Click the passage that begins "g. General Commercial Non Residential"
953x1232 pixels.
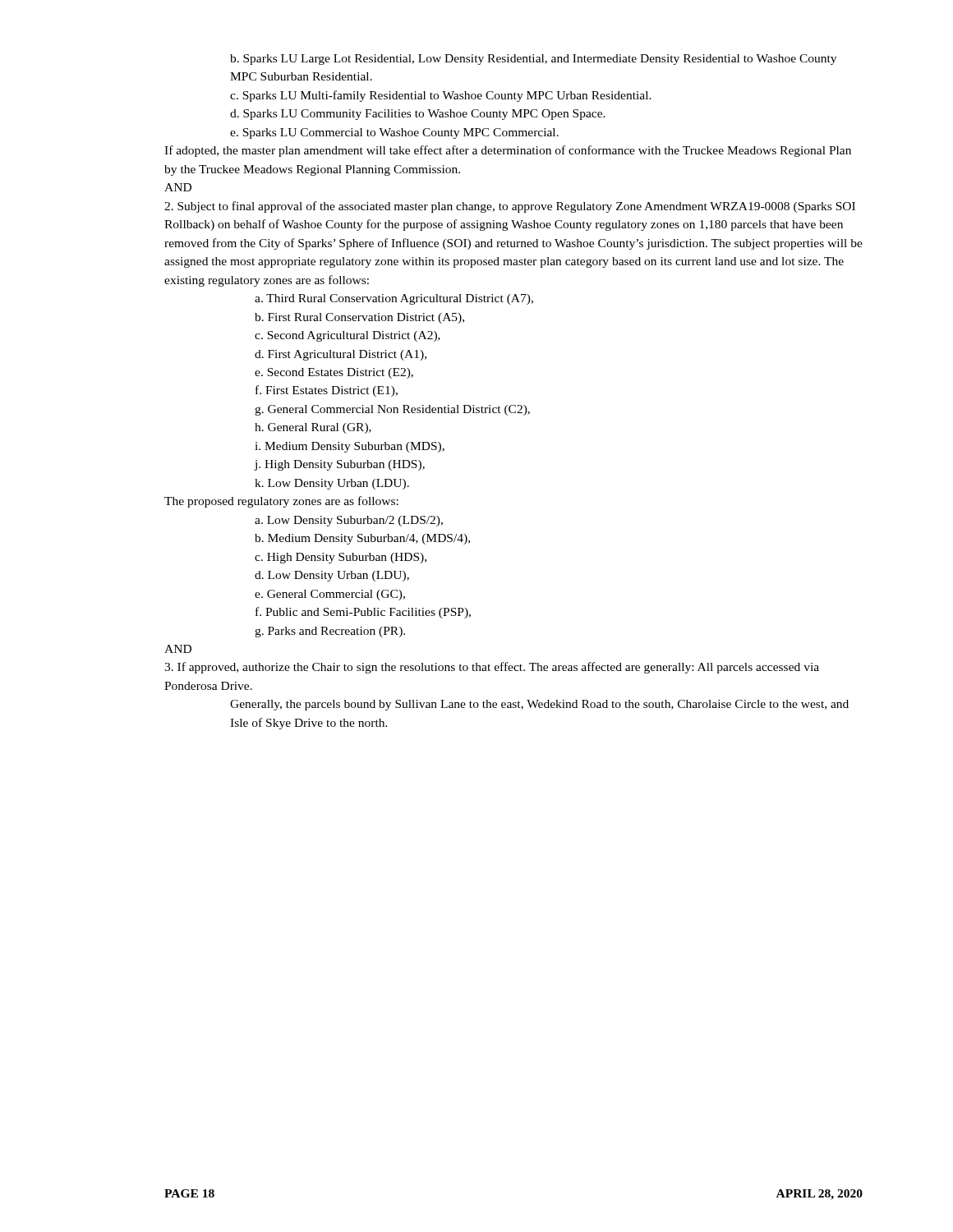[392, 410]
